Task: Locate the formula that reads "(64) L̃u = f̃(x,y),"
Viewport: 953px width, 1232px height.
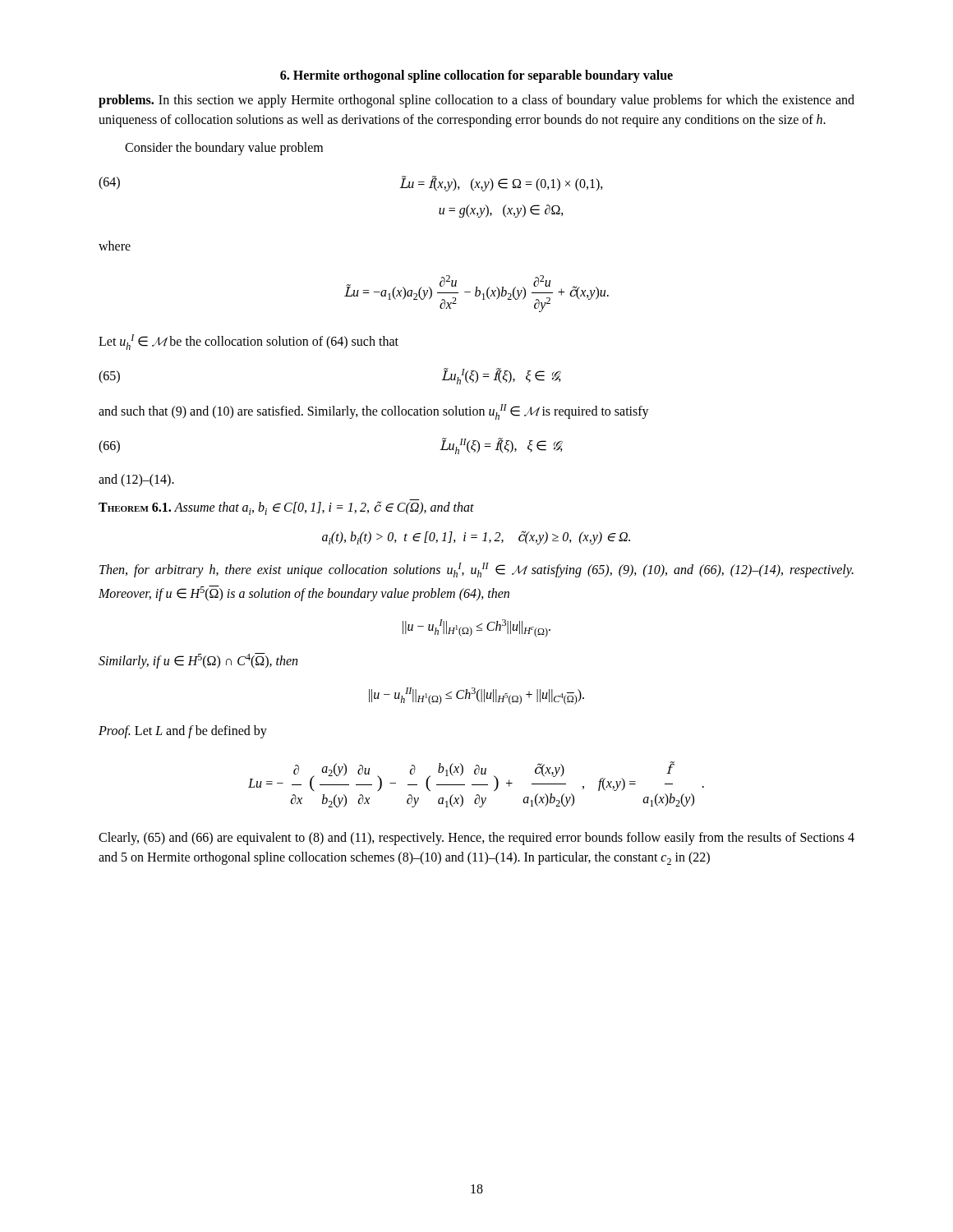Action: click(x=476, y=197)
